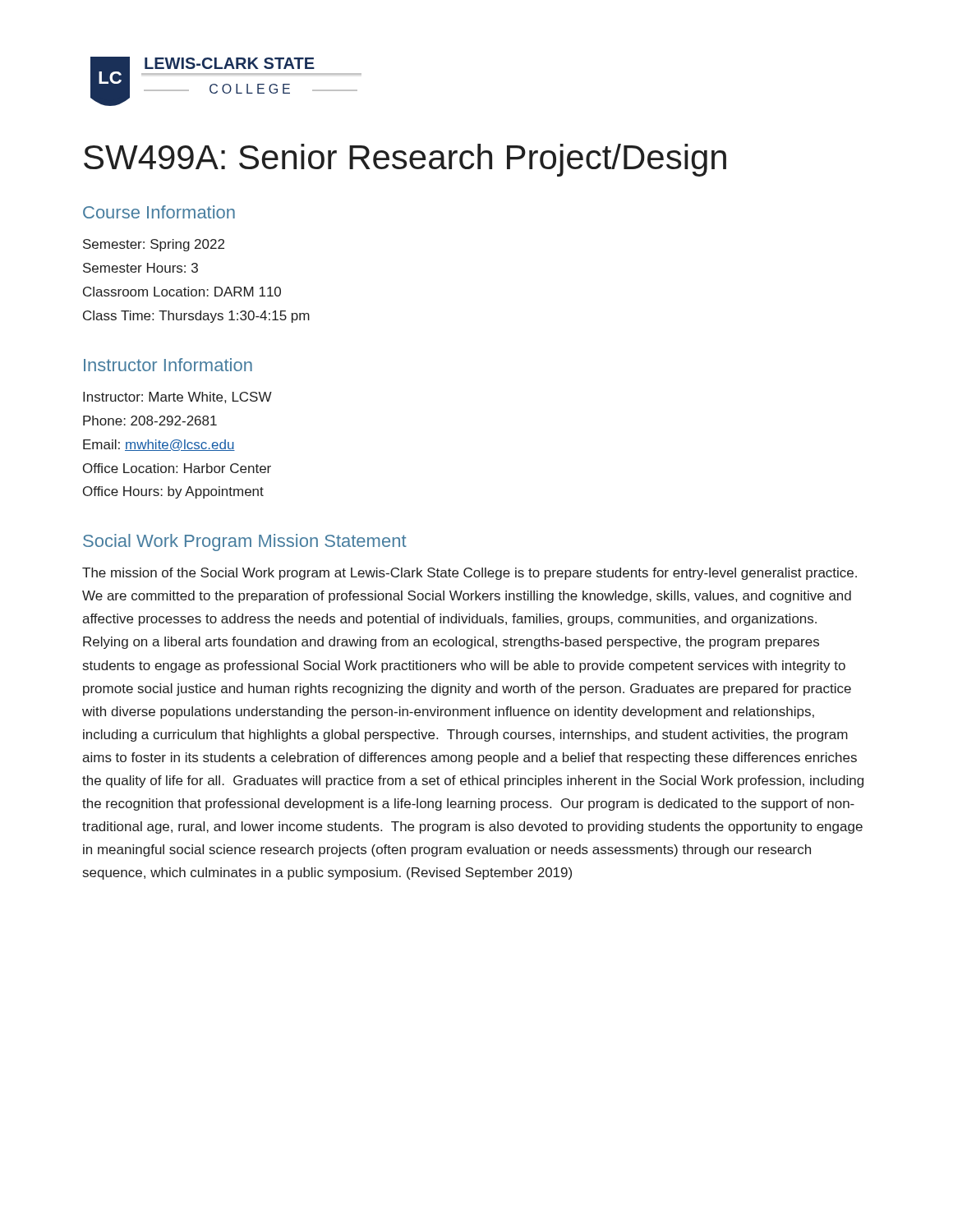Find the text block that says "Semester: Spring 2022 Semester"
This screenshot has width=953, height=1232.
click(154, 245)
